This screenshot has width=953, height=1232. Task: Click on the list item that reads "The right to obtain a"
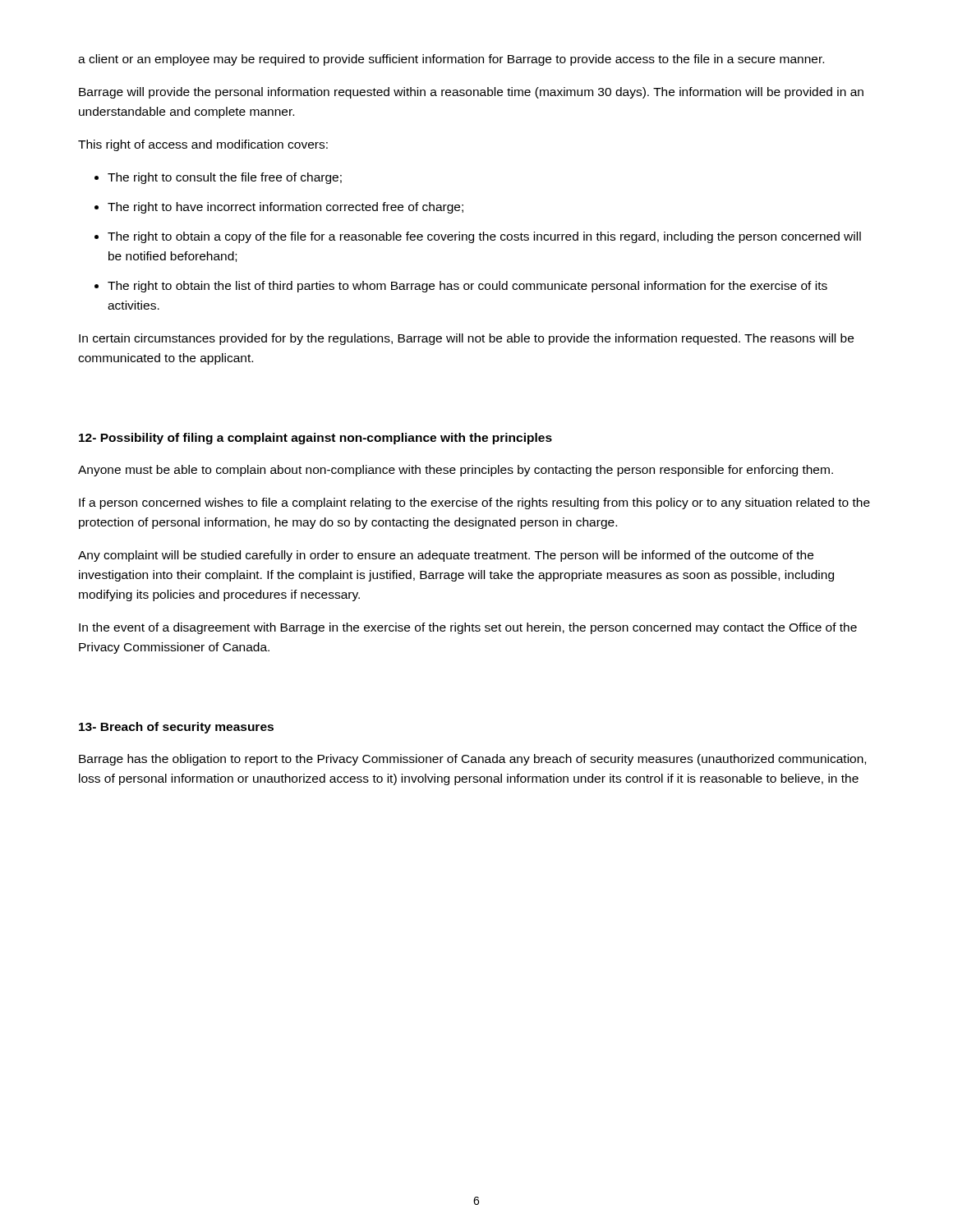(491, 247)
